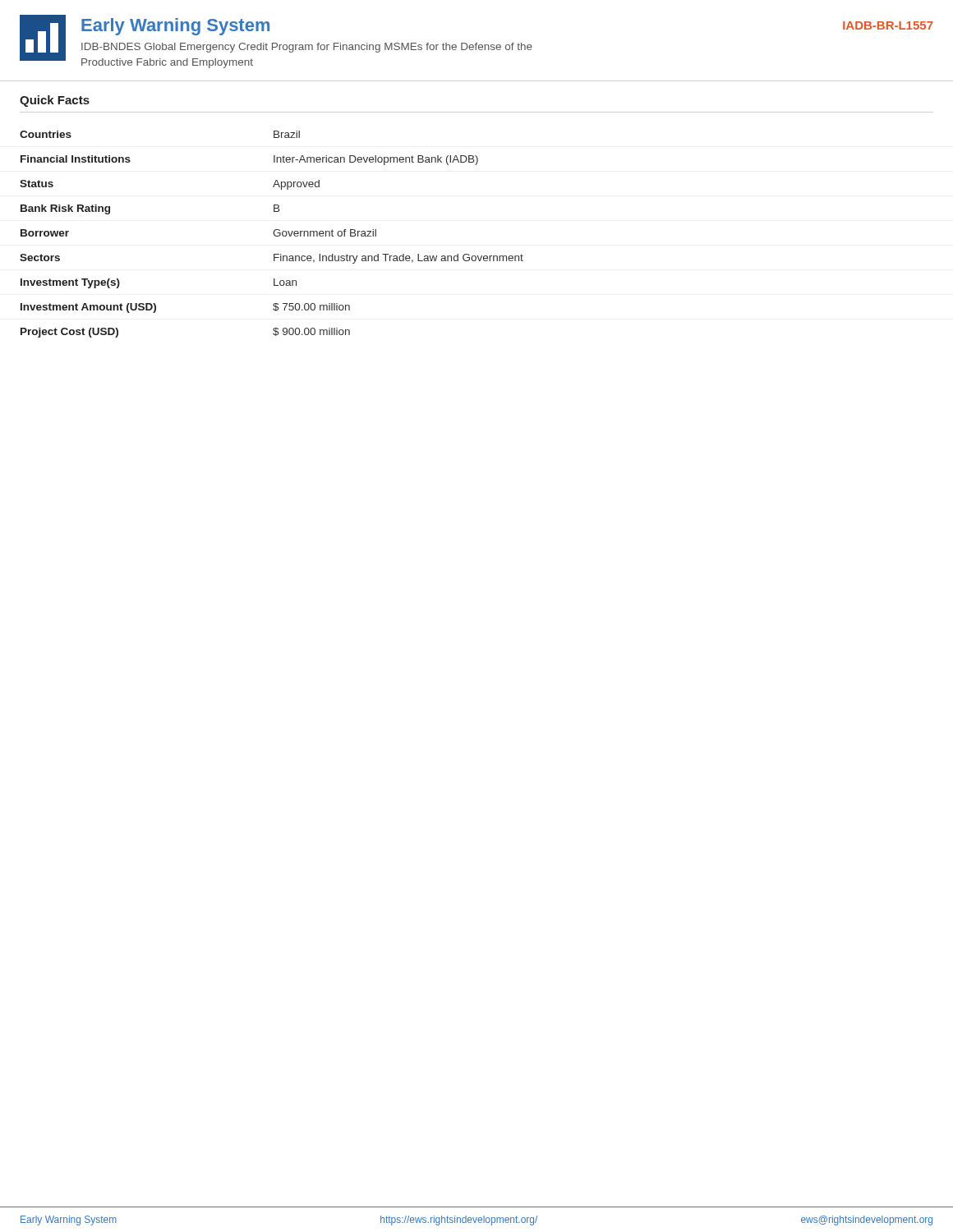Image resolution: width=953 pixels, height=1232 pixels.
Task: Find the element starting "Quick Facts"
Action: click(476, 103)
